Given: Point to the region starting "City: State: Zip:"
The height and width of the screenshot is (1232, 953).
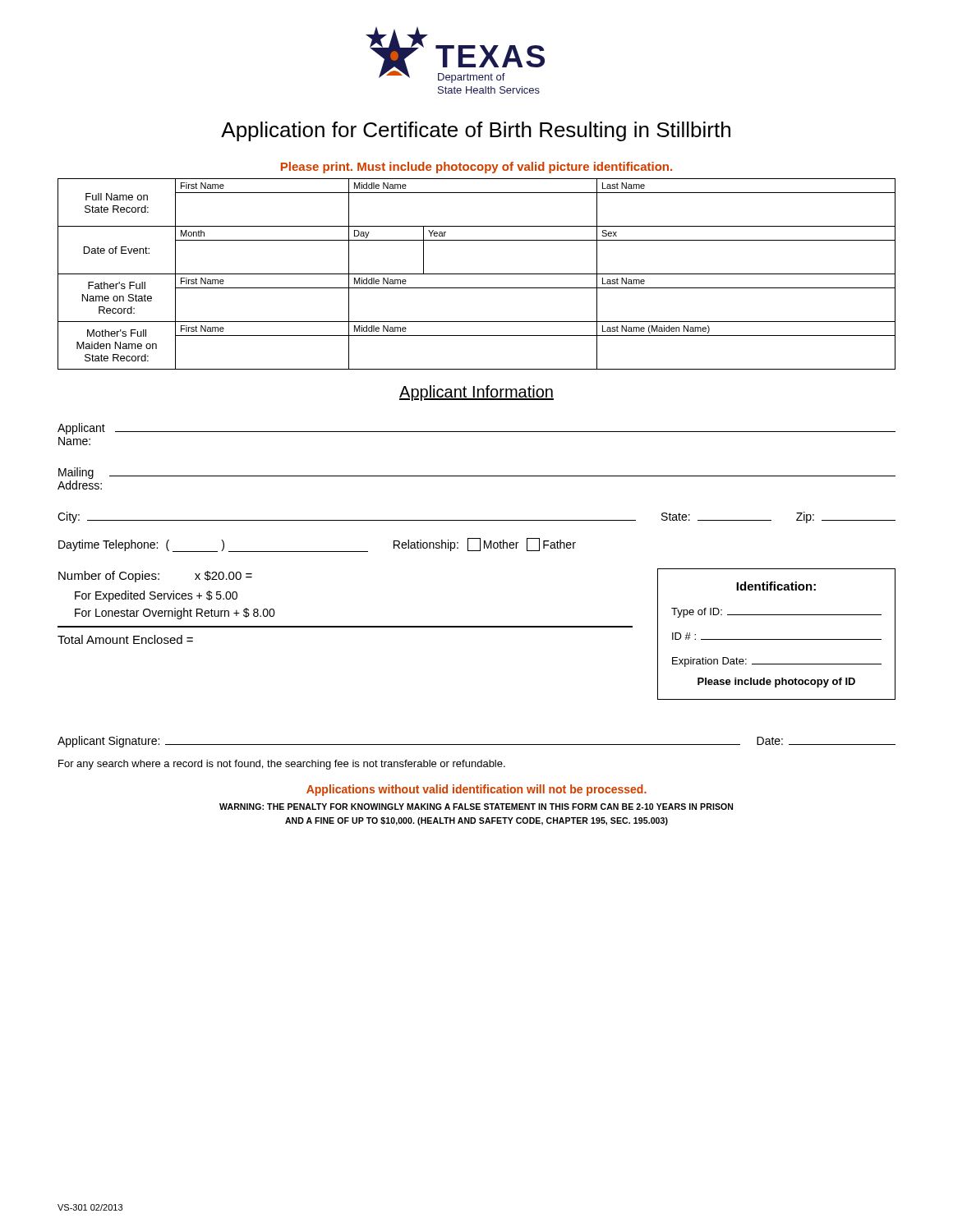Looking at the screenshot, I should [476, 514].
